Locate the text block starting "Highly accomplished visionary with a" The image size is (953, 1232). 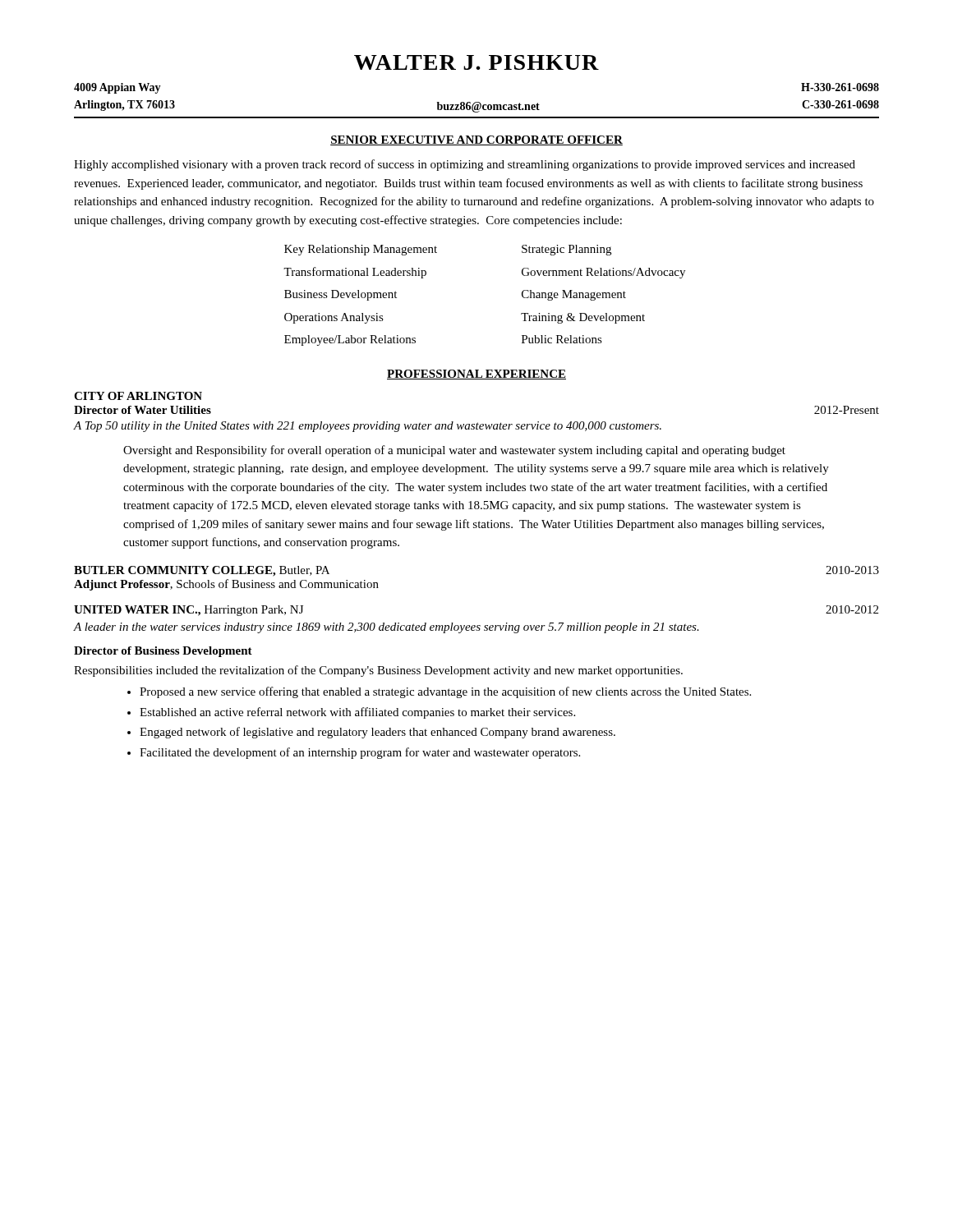474,192
